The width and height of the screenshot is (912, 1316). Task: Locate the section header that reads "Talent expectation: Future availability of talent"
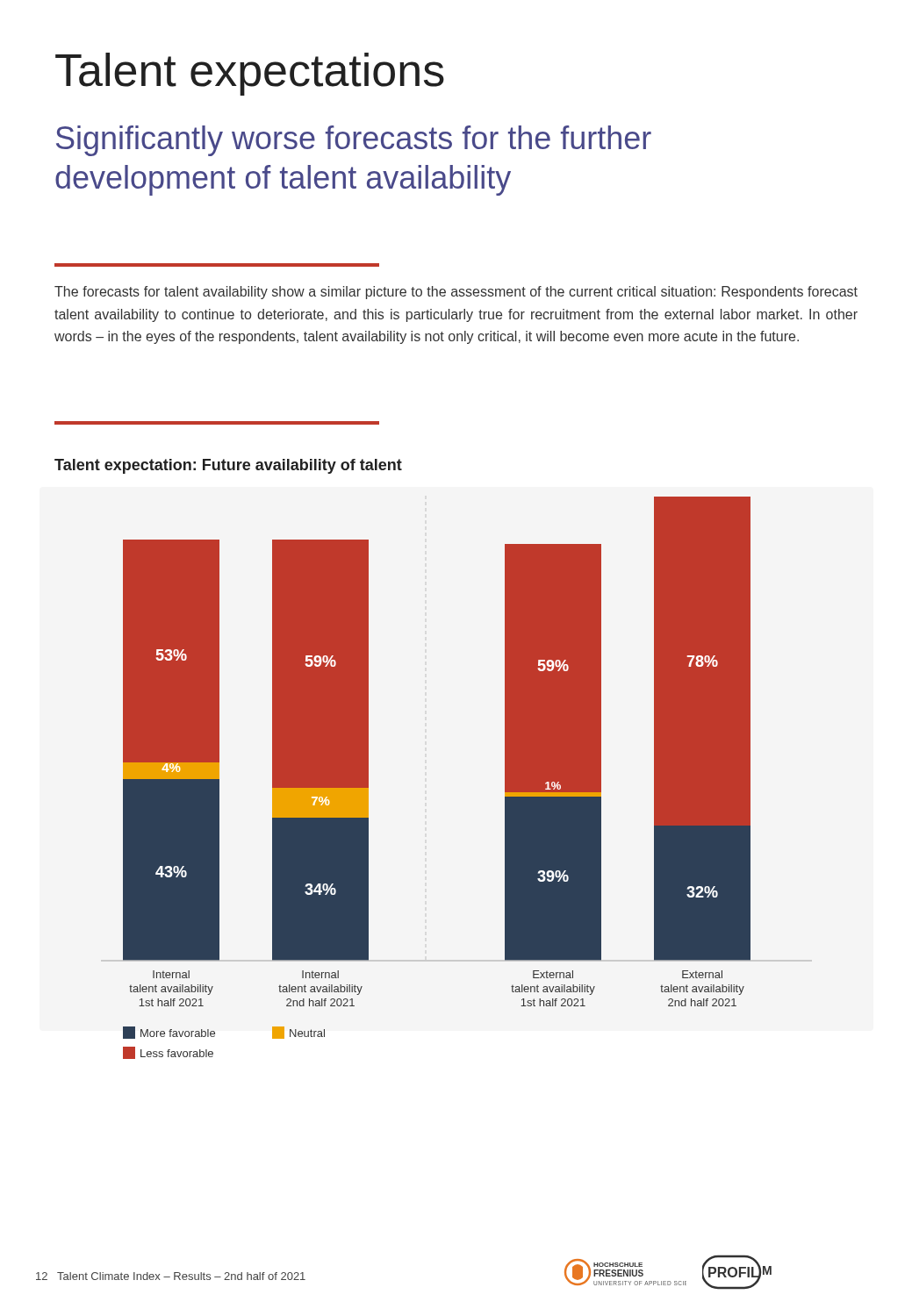pos(228,465)
